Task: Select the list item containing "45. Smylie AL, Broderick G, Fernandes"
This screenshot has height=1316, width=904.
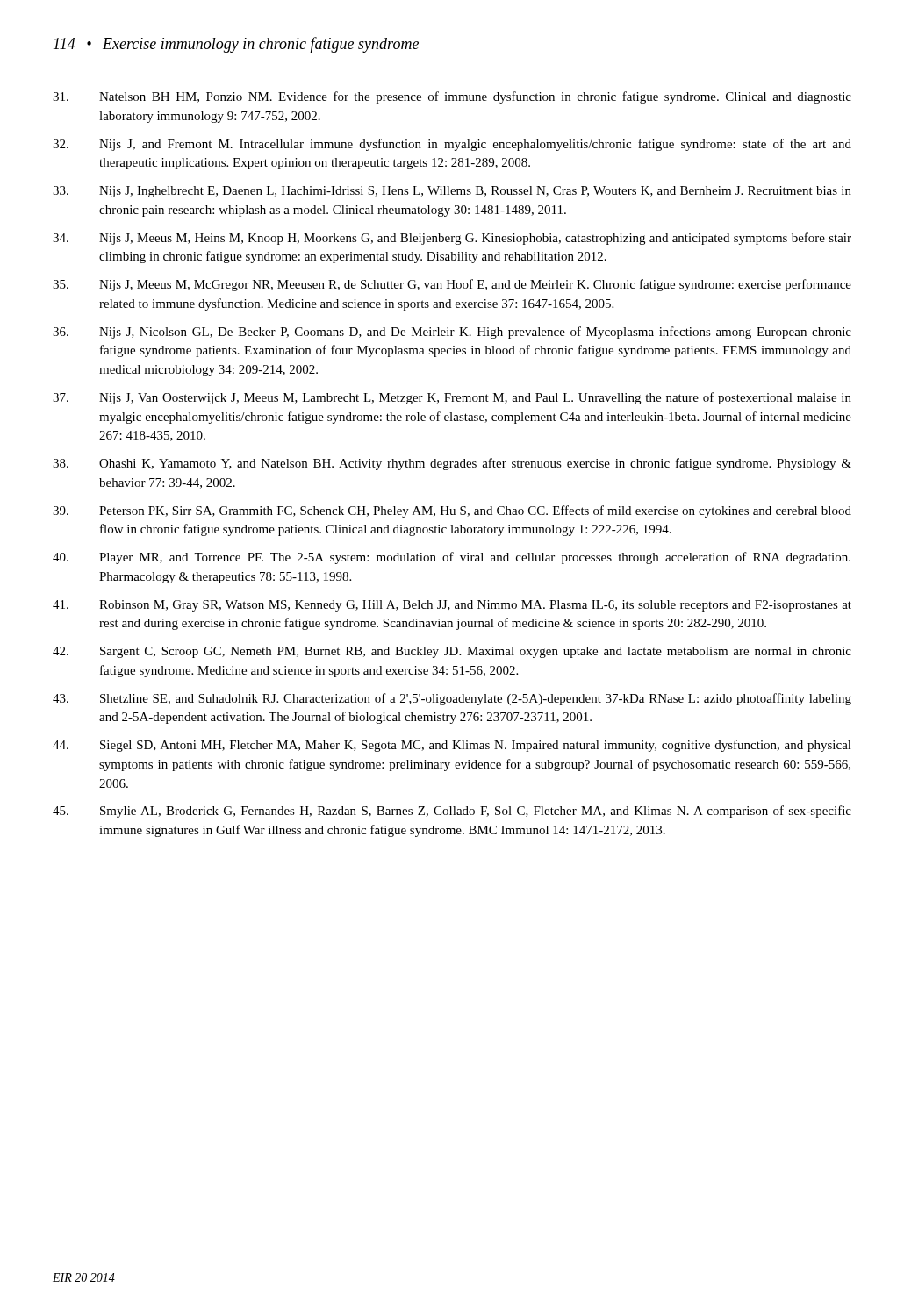Action: coord(452,821)
